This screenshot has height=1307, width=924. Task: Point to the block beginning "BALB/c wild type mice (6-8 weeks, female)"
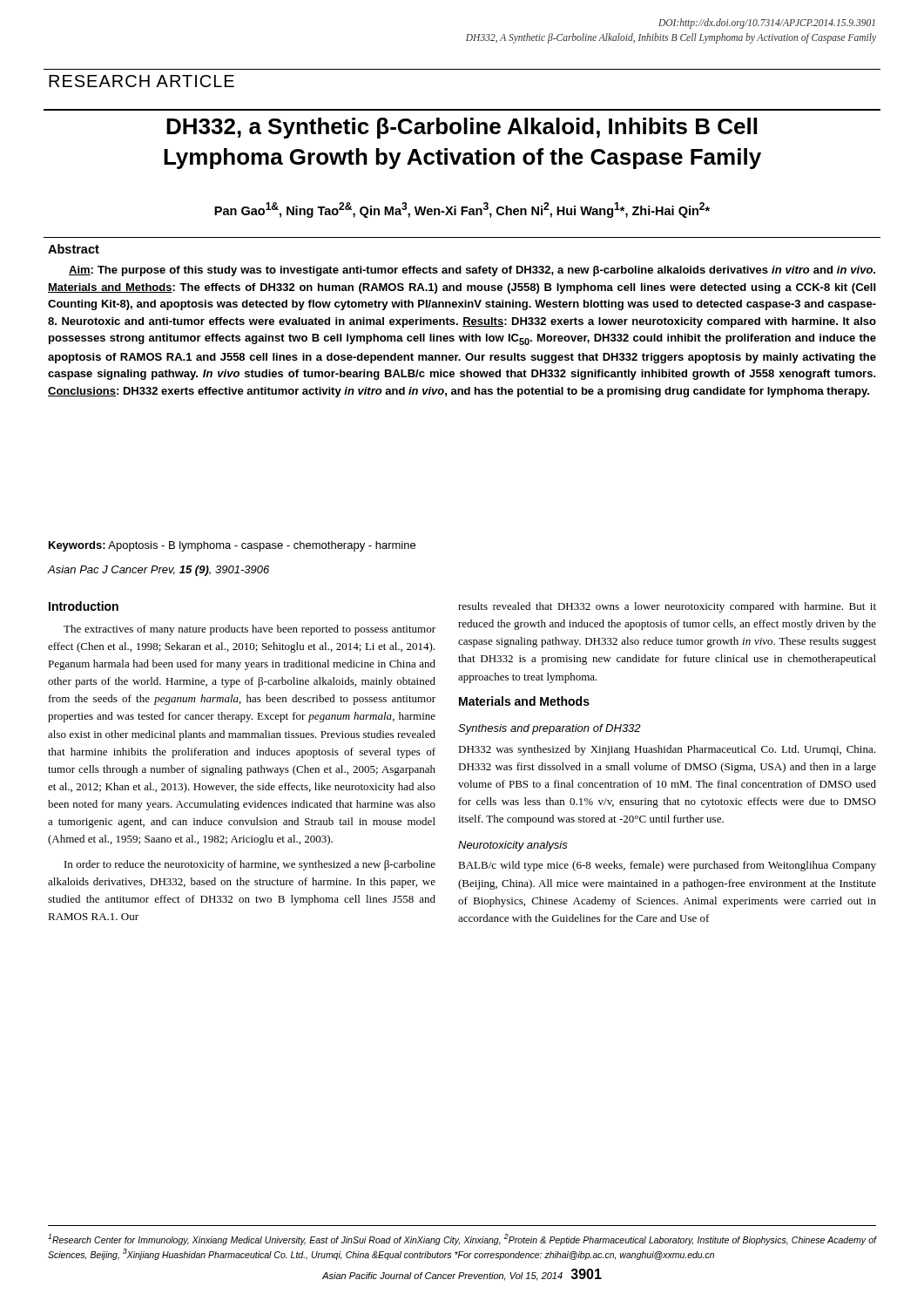667,891
